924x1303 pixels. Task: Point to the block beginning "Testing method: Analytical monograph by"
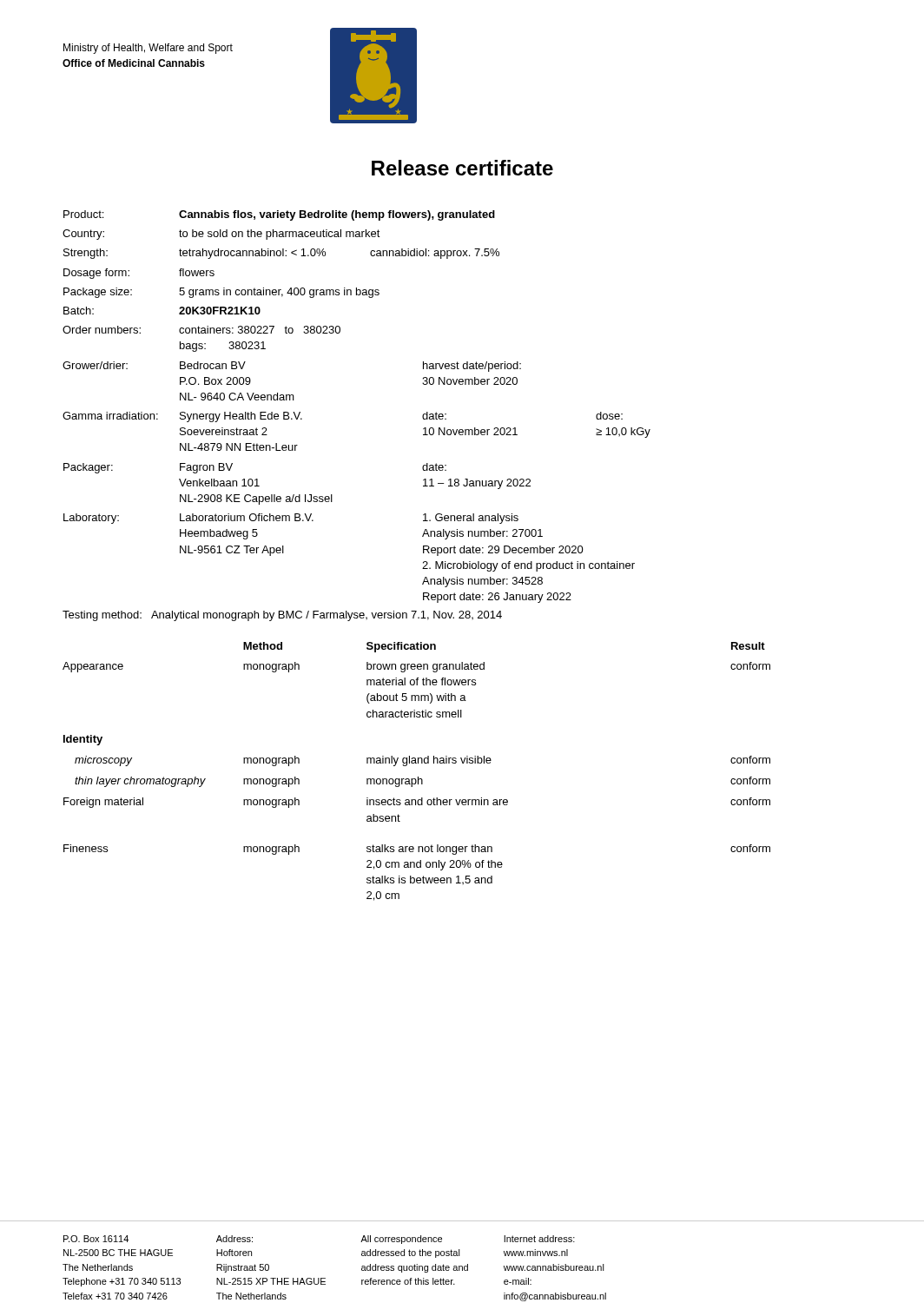(282, 615)
